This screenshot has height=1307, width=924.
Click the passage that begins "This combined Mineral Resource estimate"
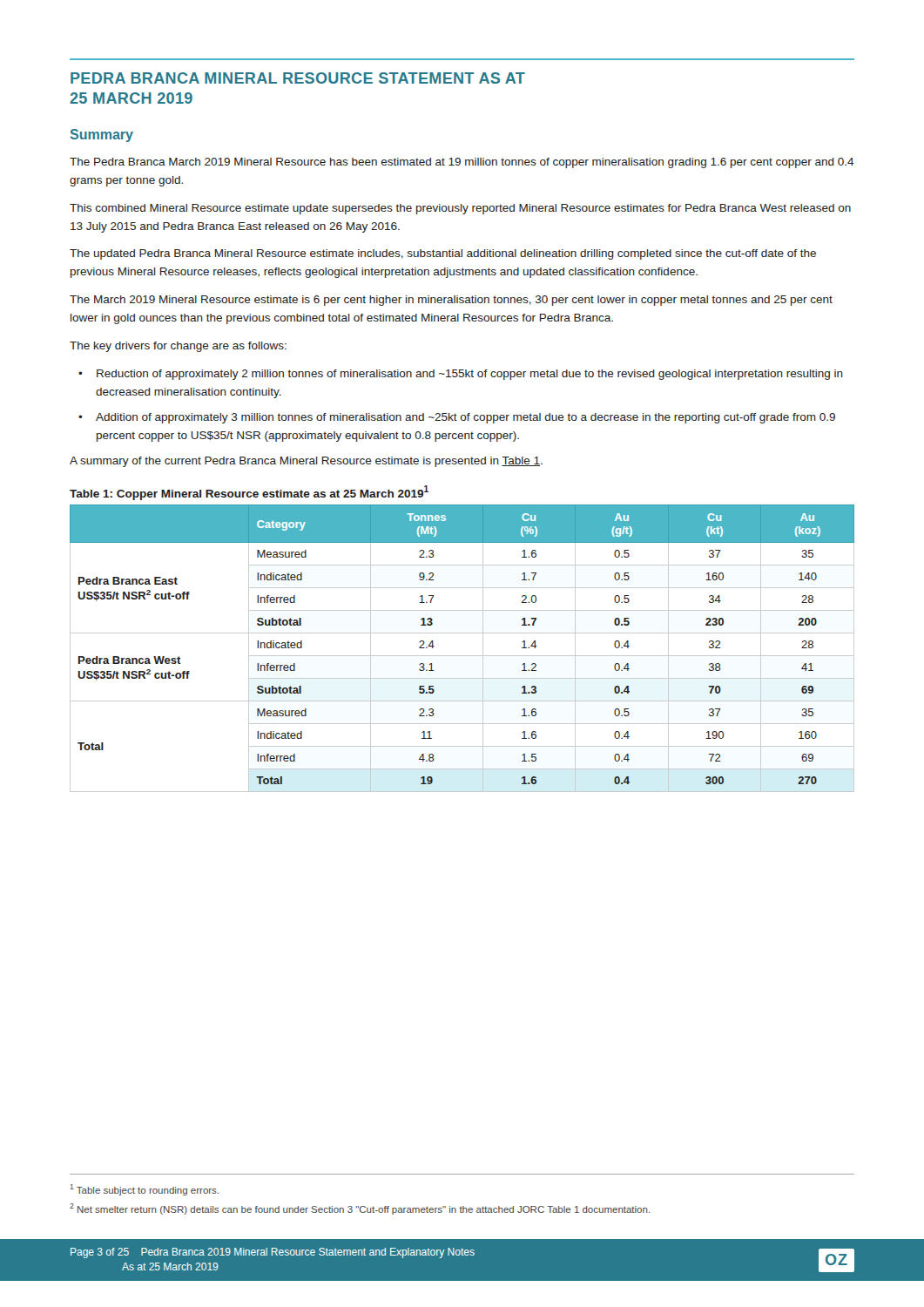click(x=462, y=217)
